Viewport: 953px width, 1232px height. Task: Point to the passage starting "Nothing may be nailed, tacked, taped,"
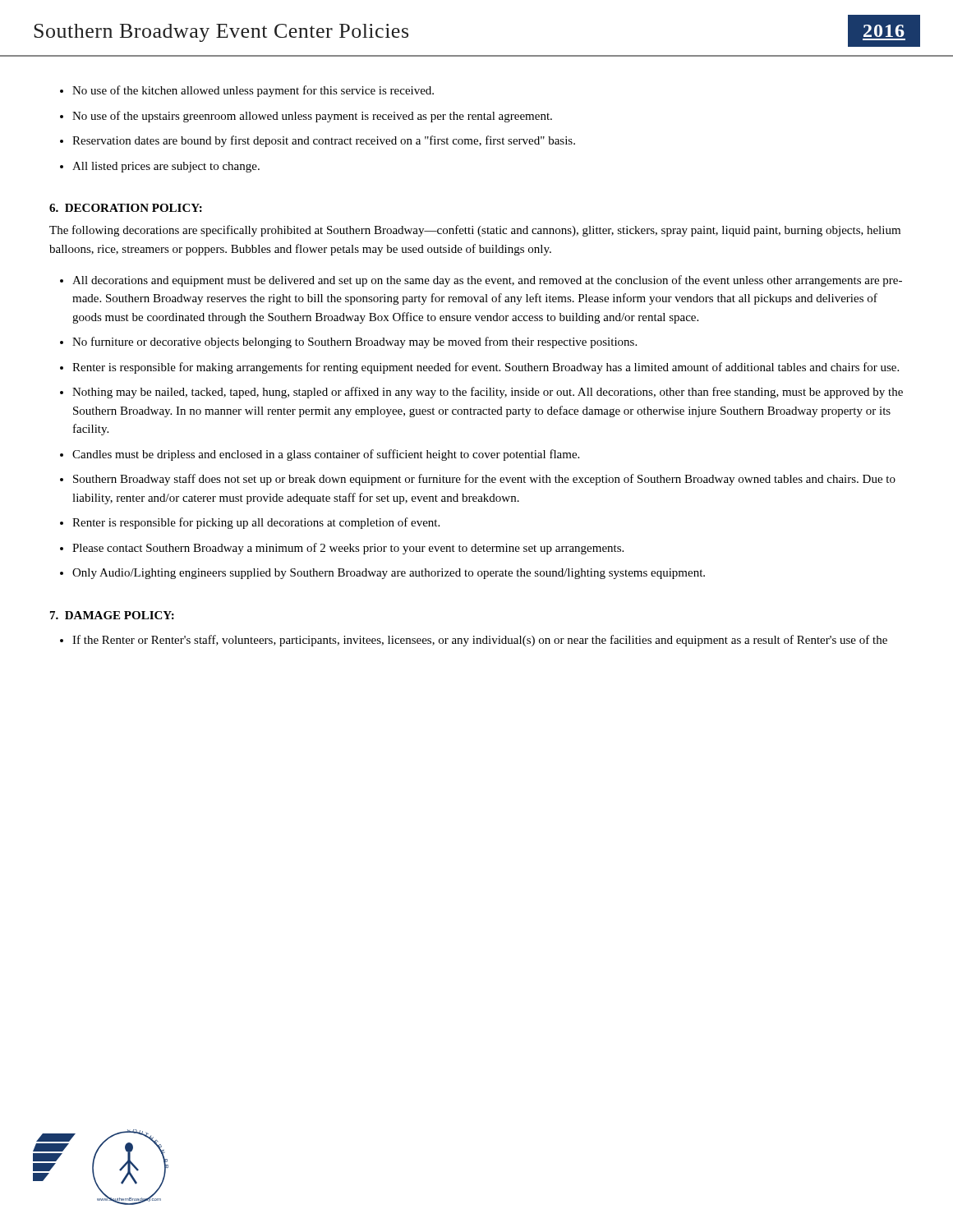(x=488, y=410)
